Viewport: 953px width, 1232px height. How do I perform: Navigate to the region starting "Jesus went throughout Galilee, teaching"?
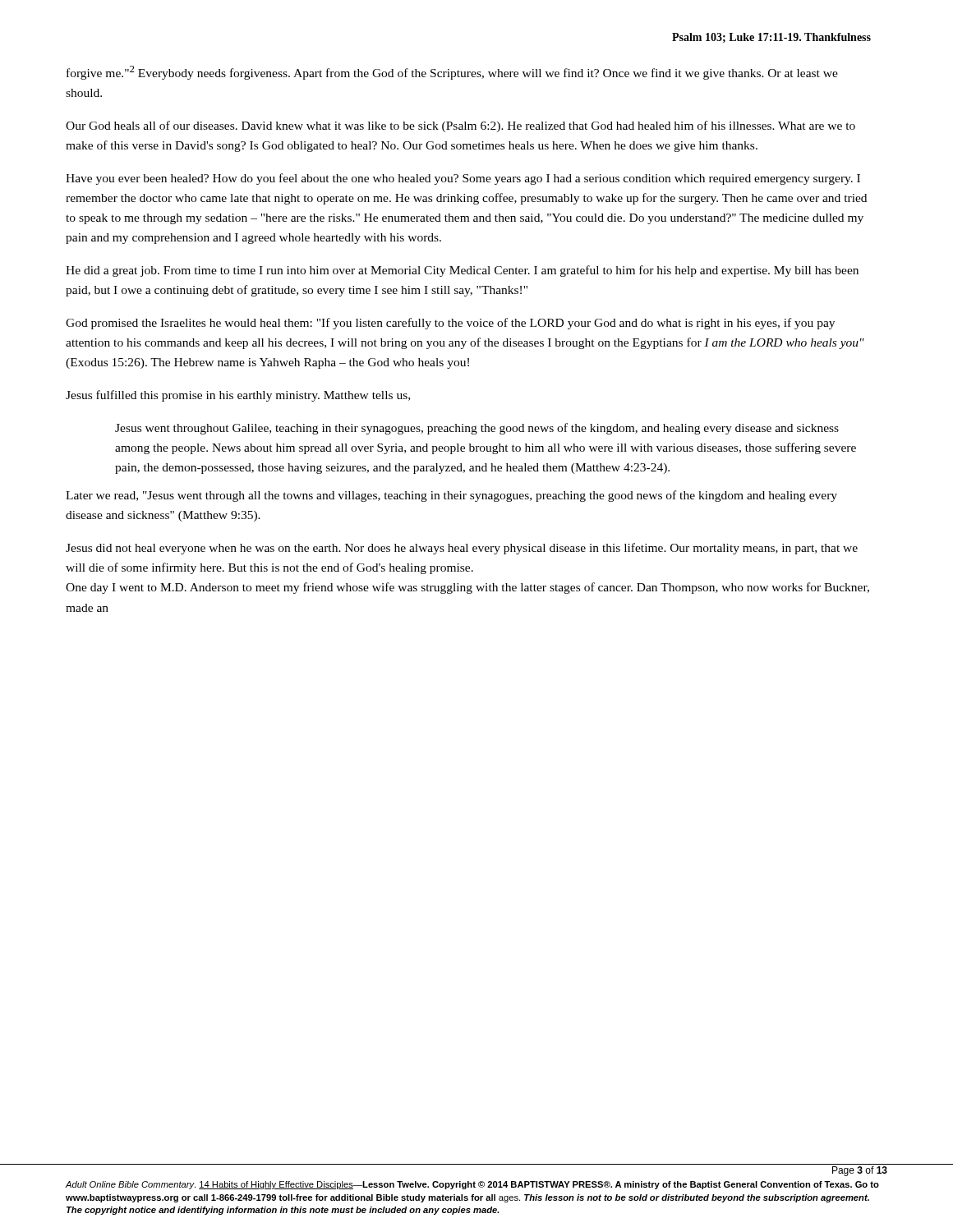click(486, 448)
